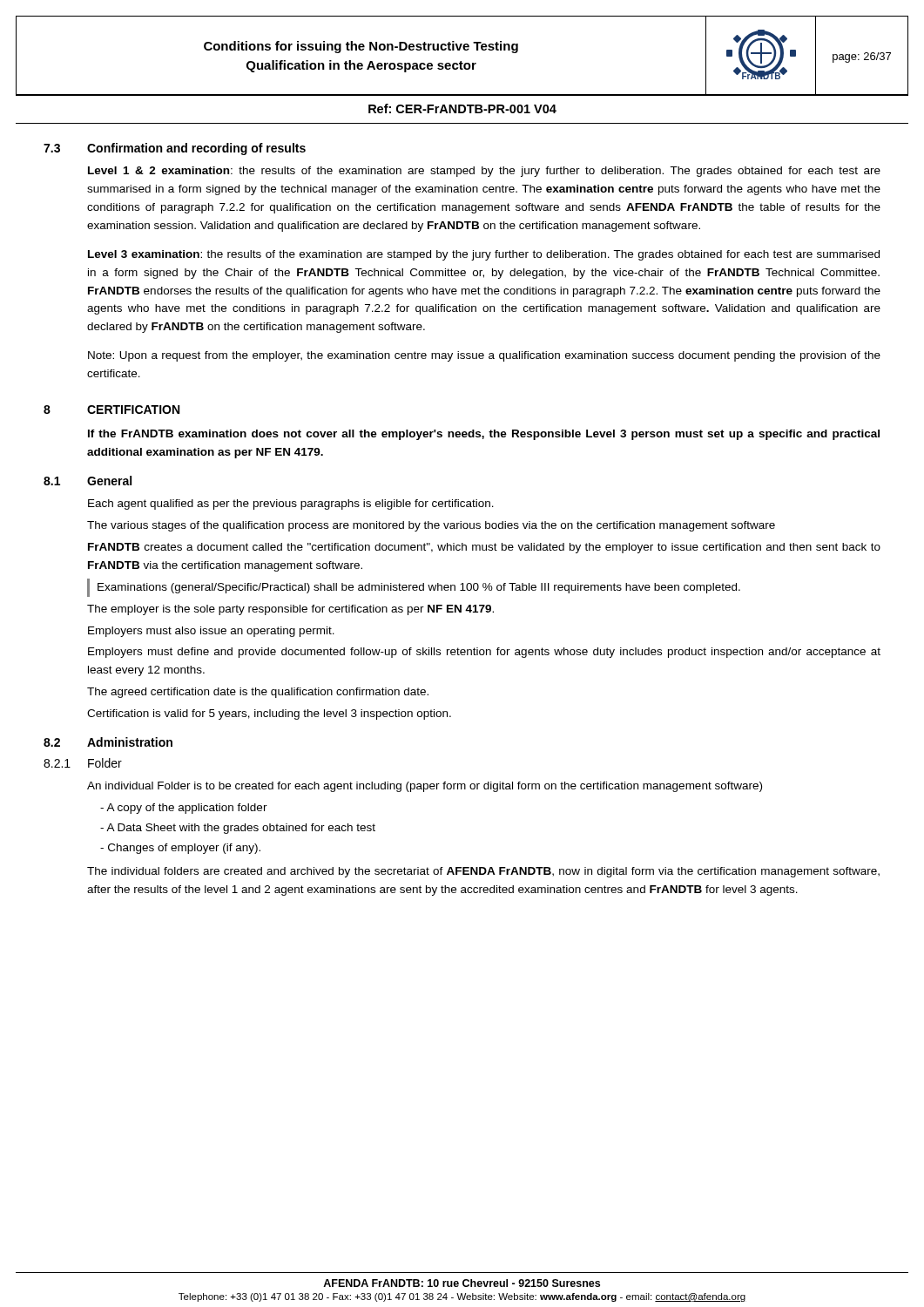Screen dimensions: 1307x924
Task: Select the text block containing "The employer is the sole"
Action: coord(291,608)
